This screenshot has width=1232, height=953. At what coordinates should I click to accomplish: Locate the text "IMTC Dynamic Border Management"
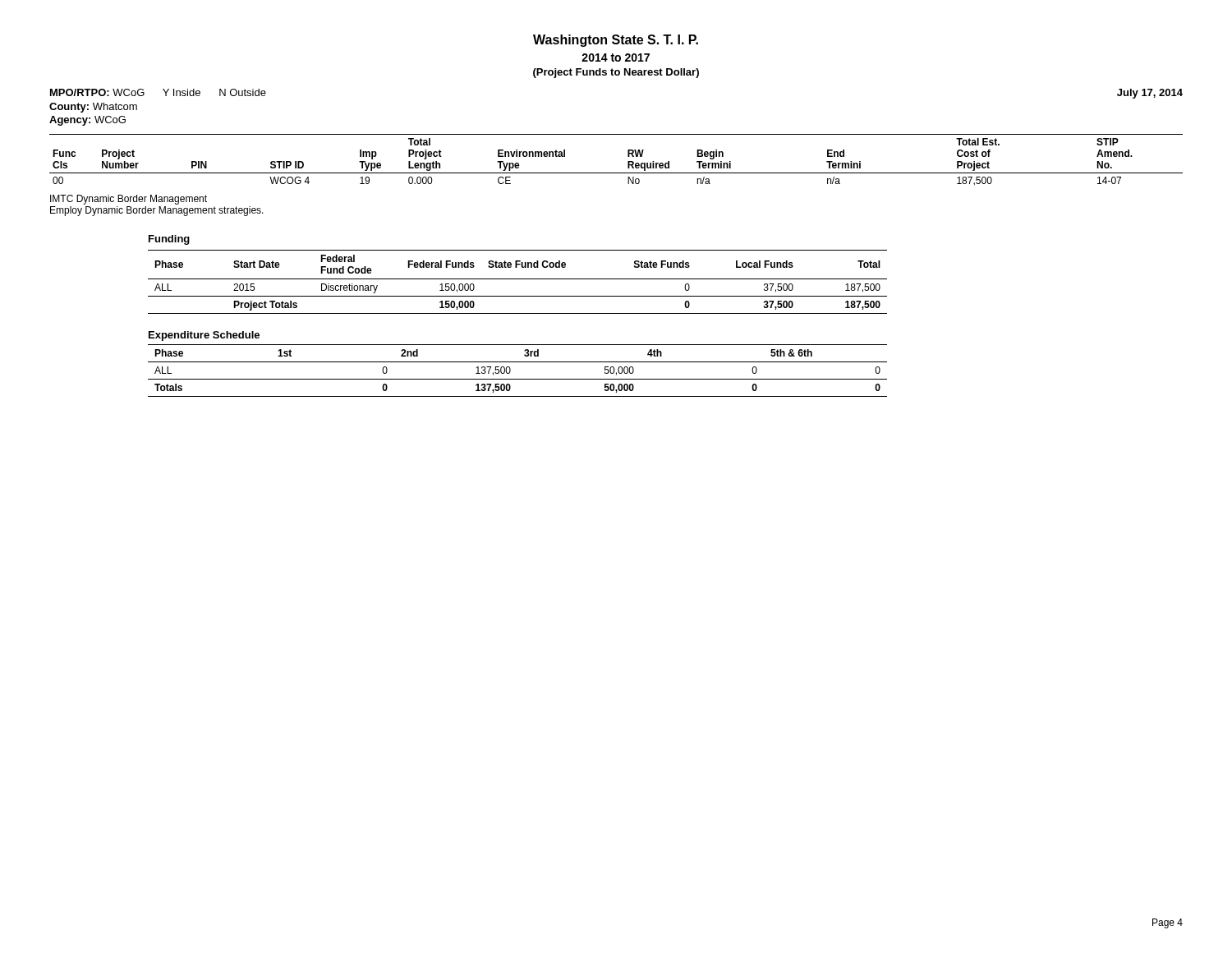tap(128, 199)
